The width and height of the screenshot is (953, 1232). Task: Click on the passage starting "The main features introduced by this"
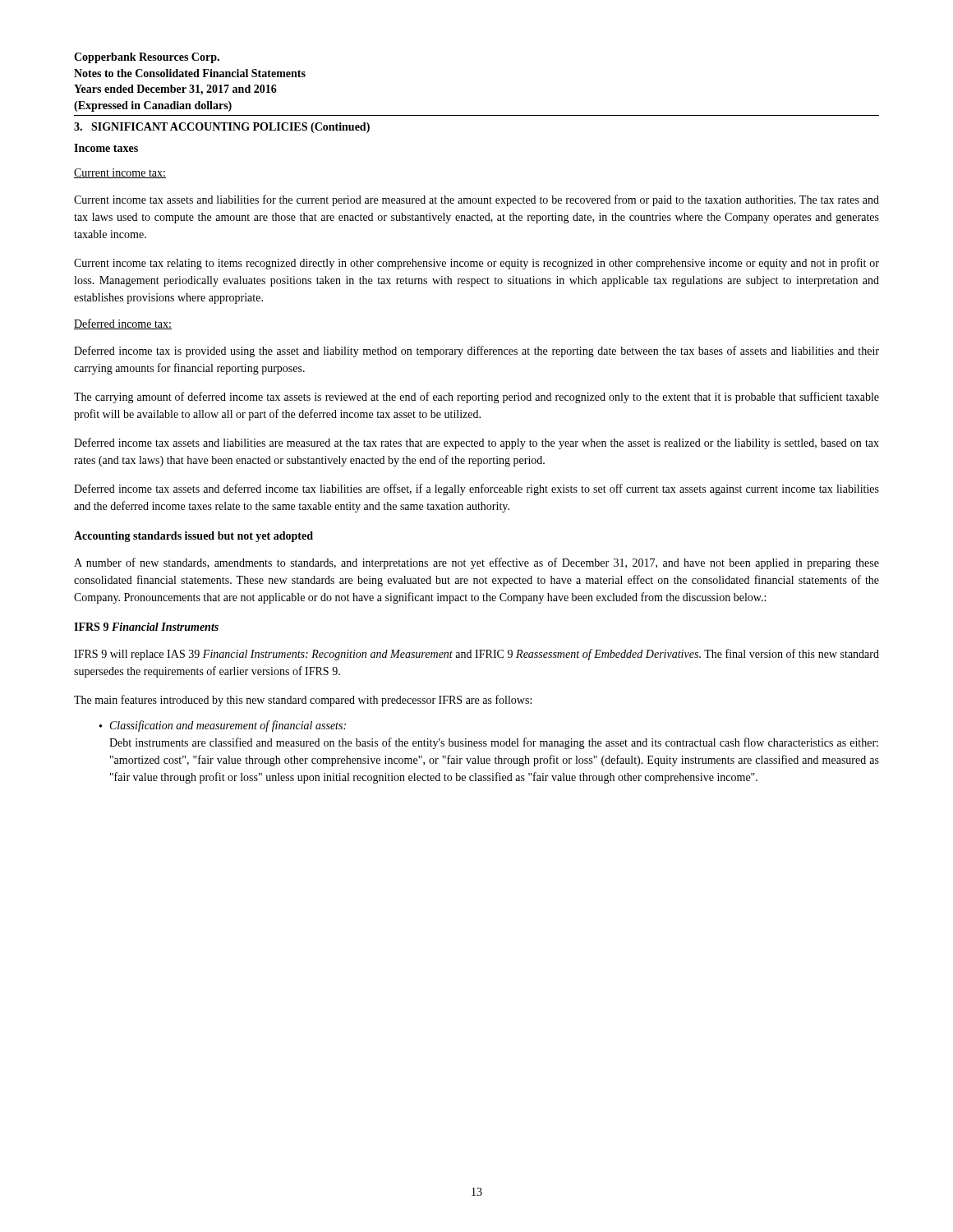[x=476, y=701]
